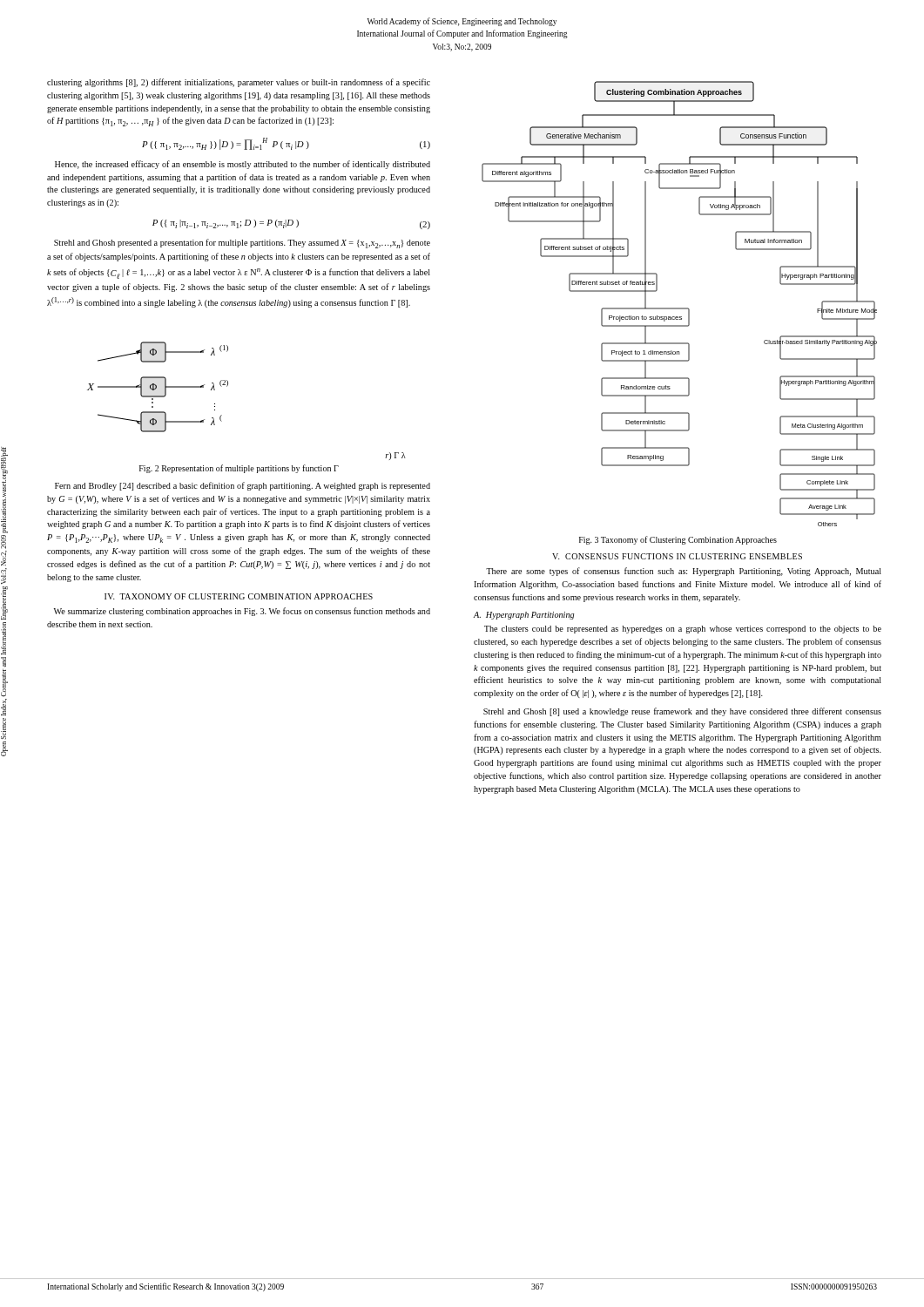This screenshot has width=924, height=1307.
Task: Navigate to the region starting "Fig. 3 Taxonomy"
Action: [x=678, y=540]
